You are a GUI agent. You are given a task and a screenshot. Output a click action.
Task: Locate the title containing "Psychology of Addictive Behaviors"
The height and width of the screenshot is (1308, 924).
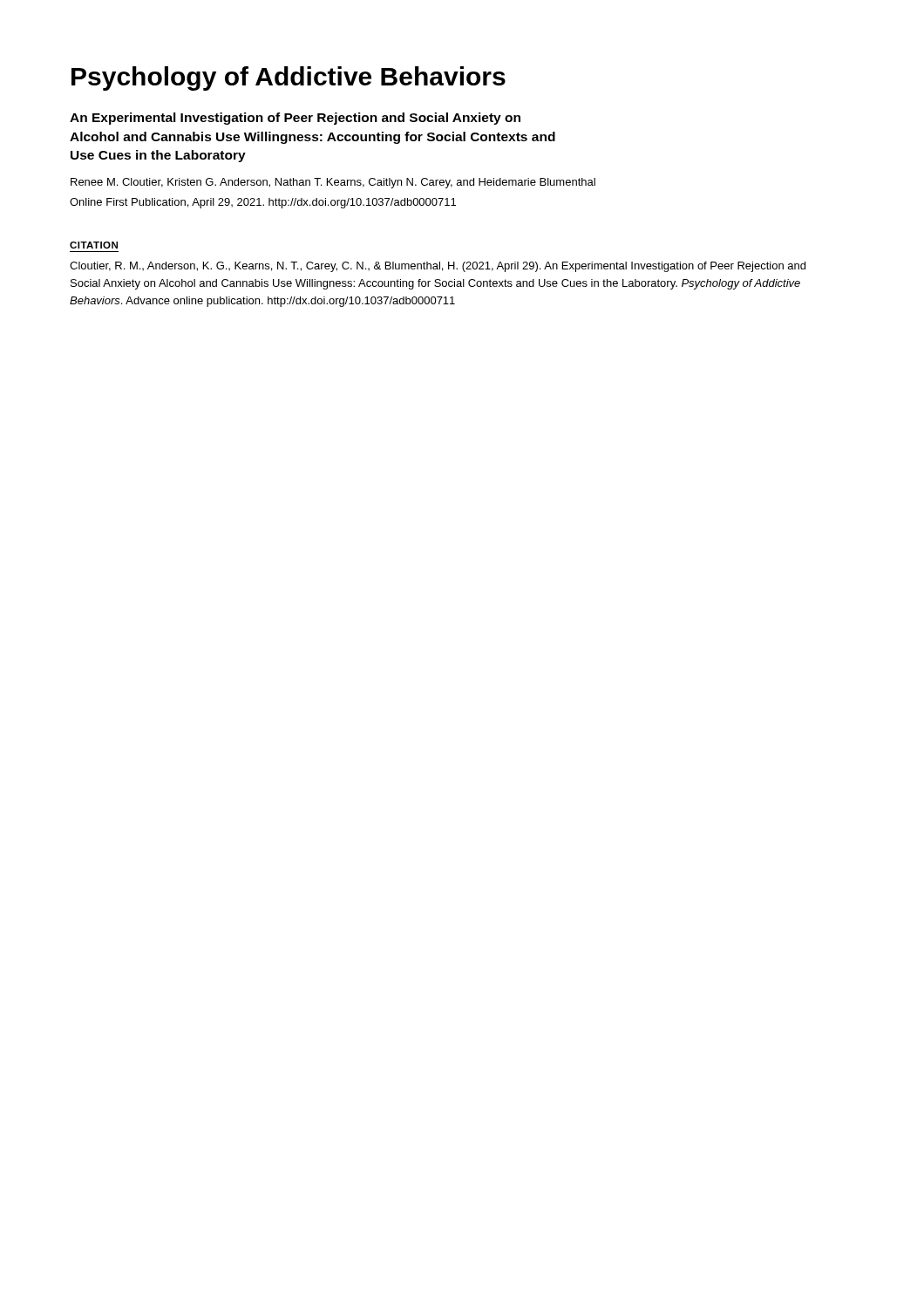click(x=288, y=76)
